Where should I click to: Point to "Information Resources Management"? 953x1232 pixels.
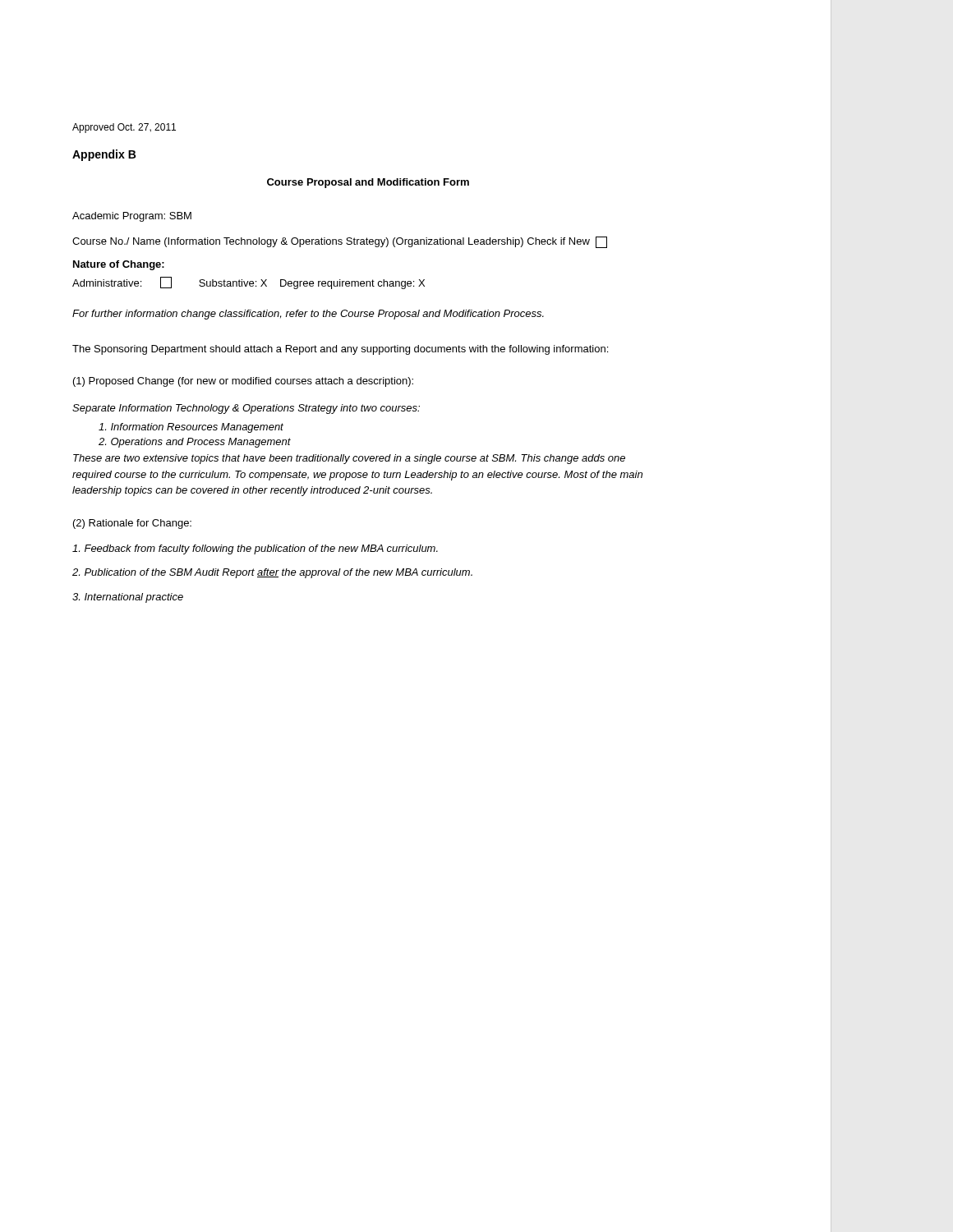pyautogui.click(x=191, y=427)
